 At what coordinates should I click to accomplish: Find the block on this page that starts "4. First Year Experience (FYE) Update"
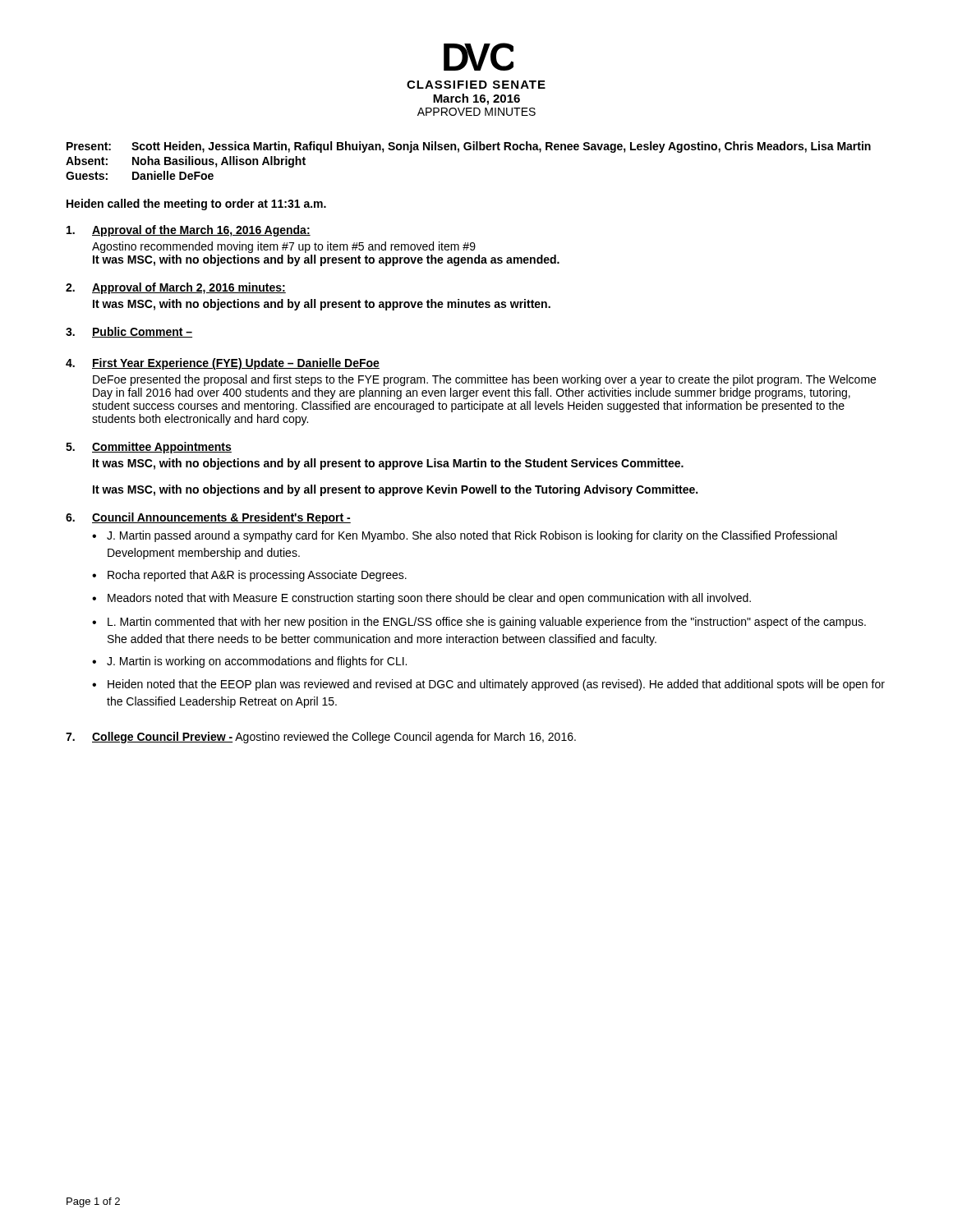pos(476,391)
